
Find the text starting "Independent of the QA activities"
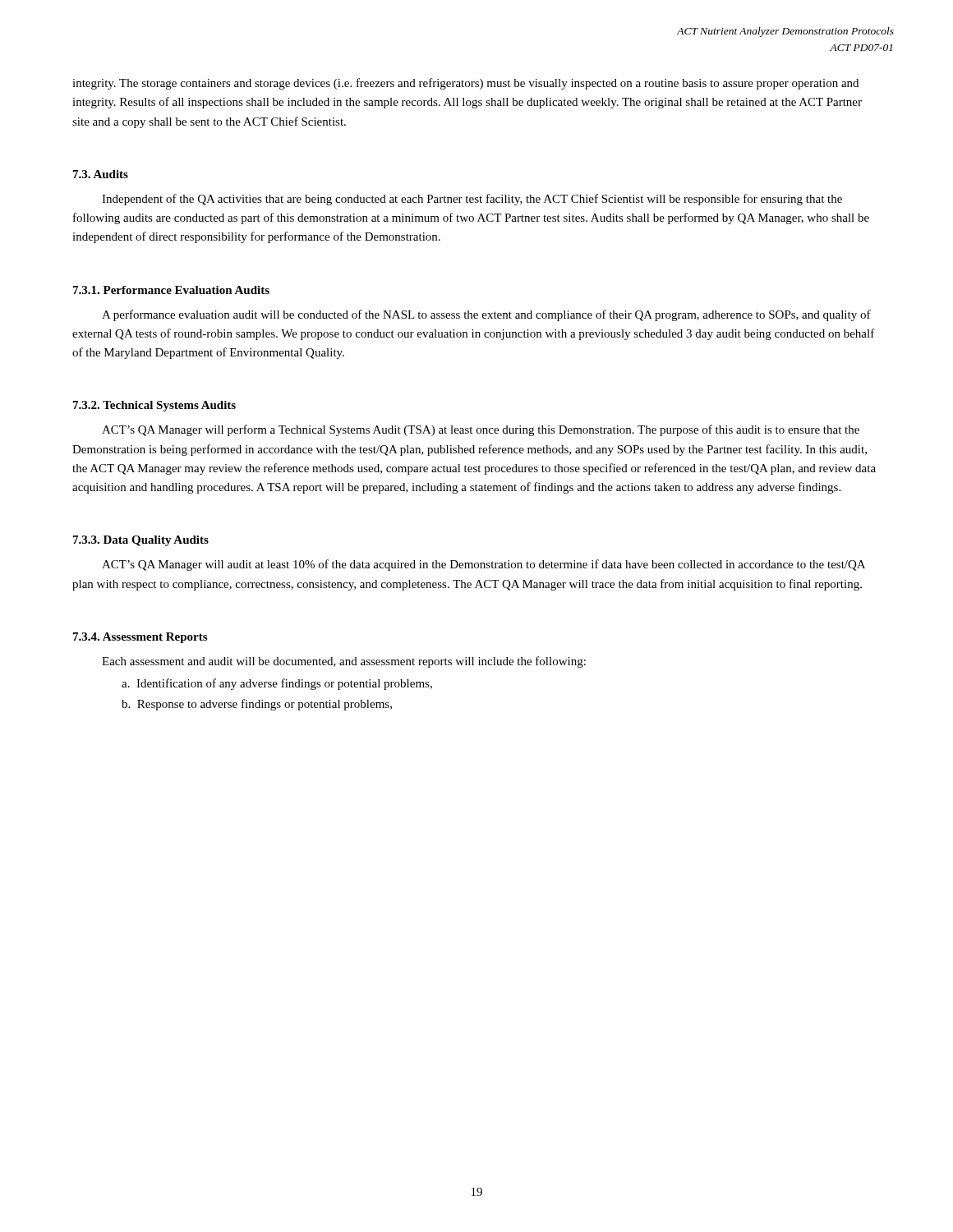pyautogui.click(x=471, y=218)
